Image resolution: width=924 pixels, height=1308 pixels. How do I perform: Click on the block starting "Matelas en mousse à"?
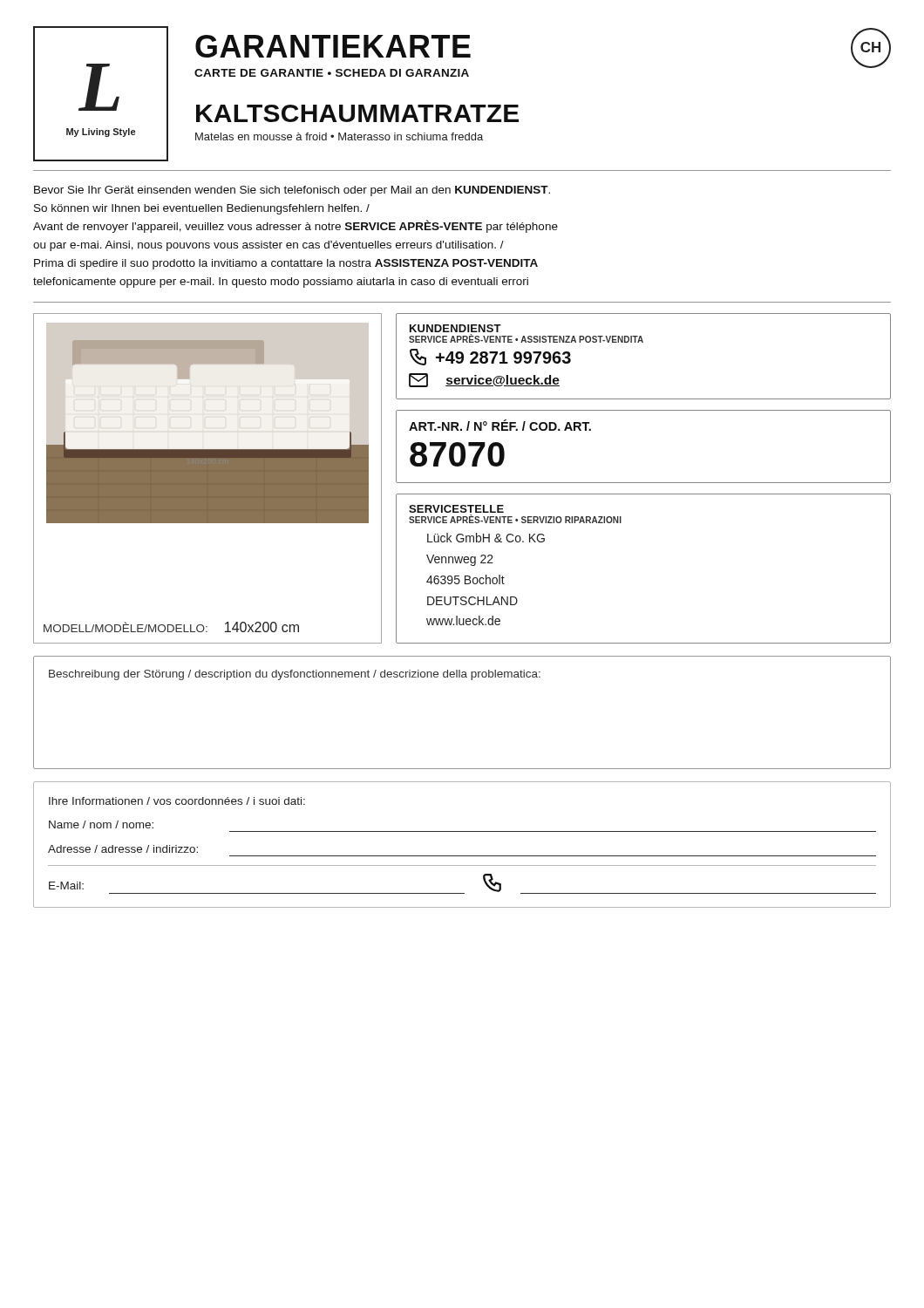point(339,136)
